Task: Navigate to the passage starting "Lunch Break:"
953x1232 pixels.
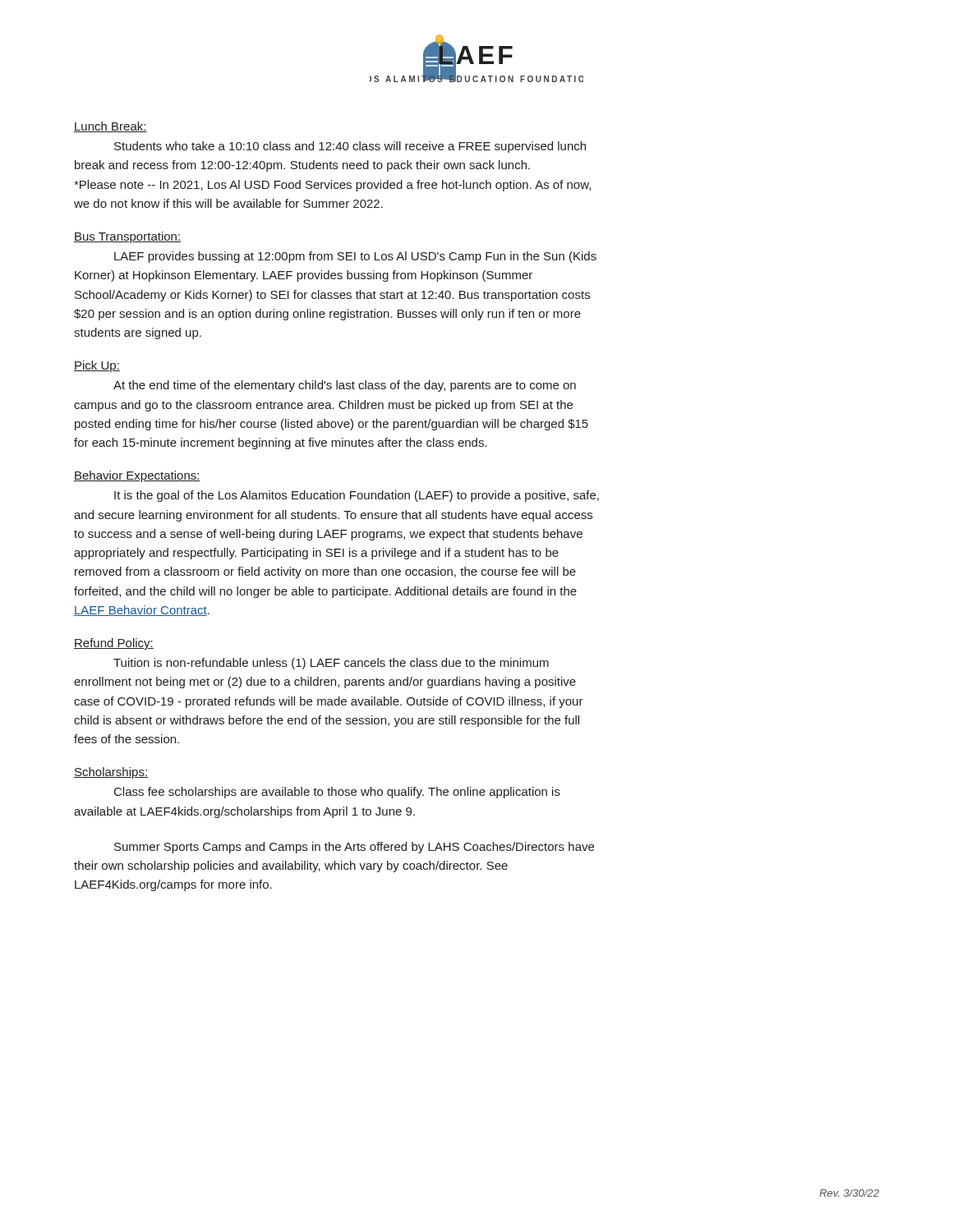Action: click(x=110, y=126)
